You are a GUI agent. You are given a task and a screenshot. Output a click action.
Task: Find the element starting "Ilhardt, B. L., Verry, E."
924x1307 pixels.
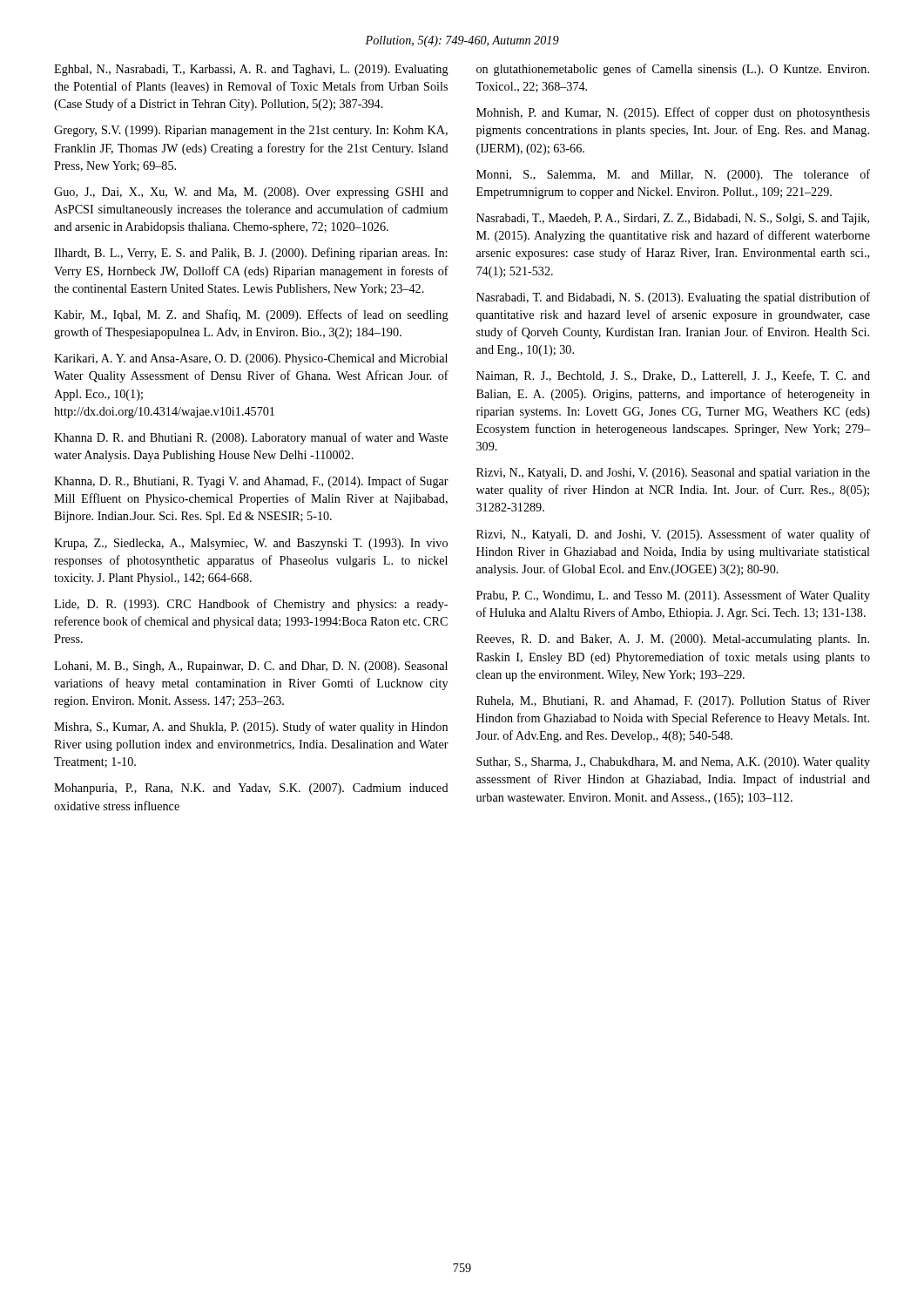point(251,271)
